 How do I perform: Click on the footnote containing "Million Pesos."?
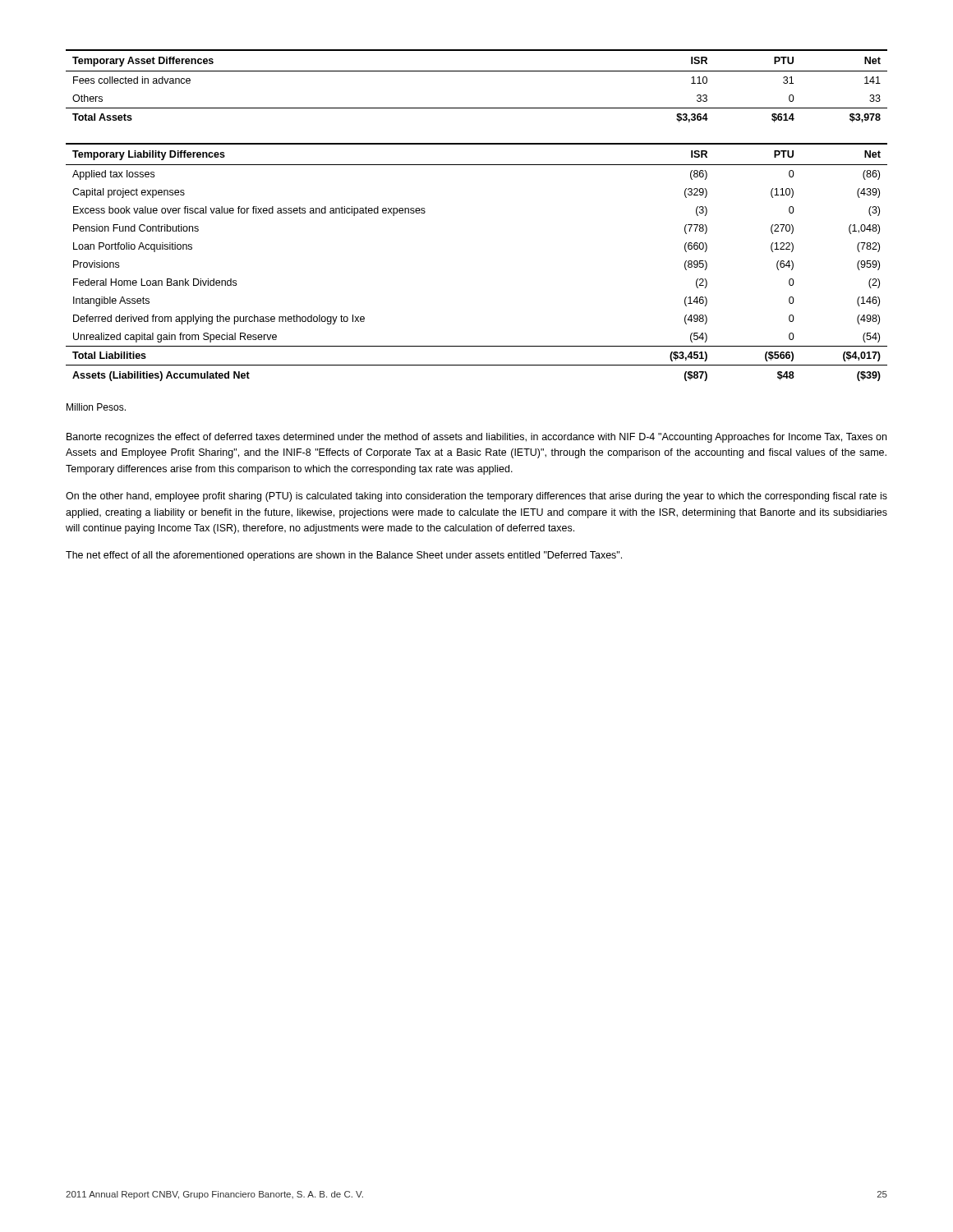(96, 407)
